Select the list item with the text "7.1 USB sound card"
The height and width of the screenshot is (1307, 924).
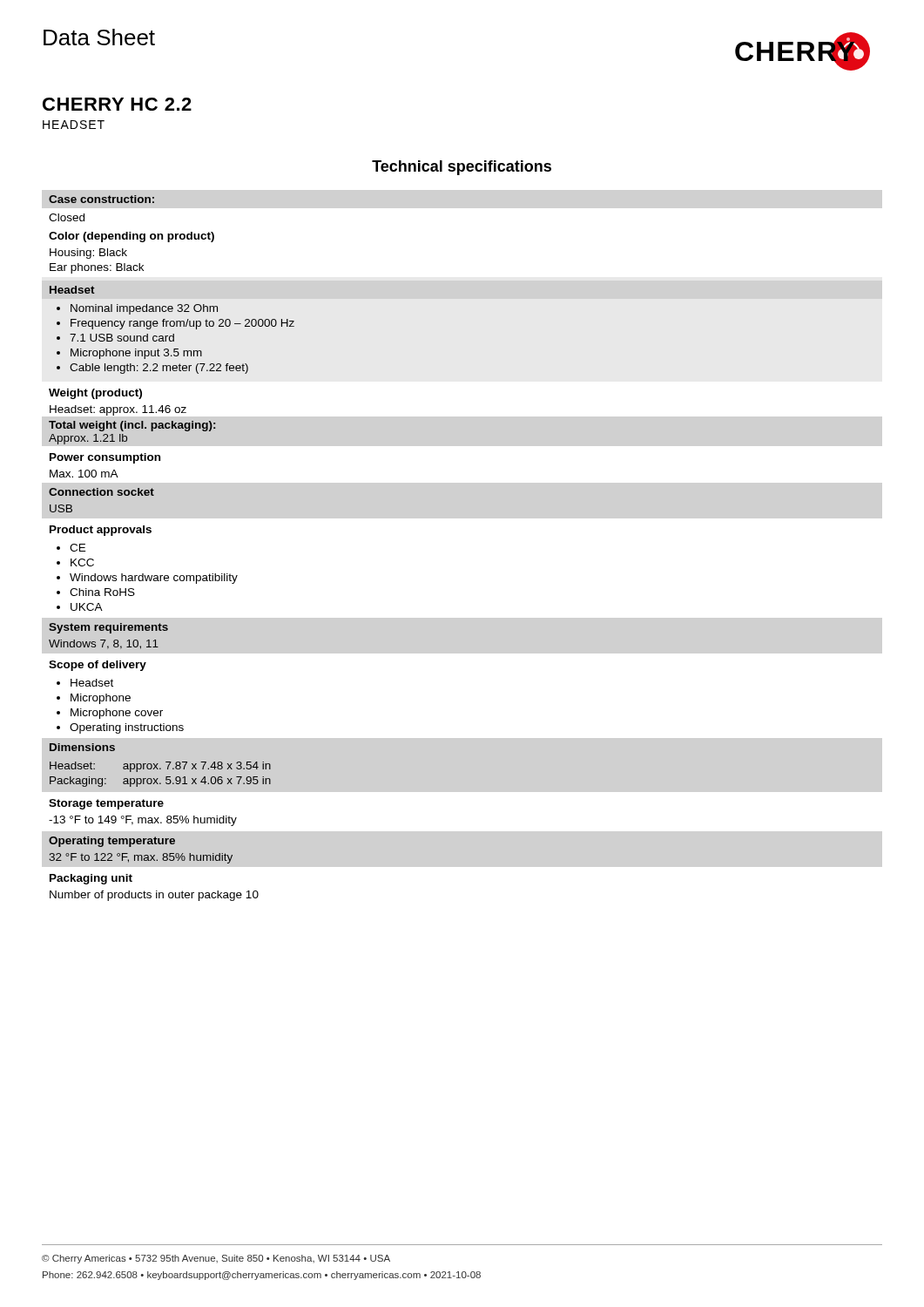click(122, 338)
